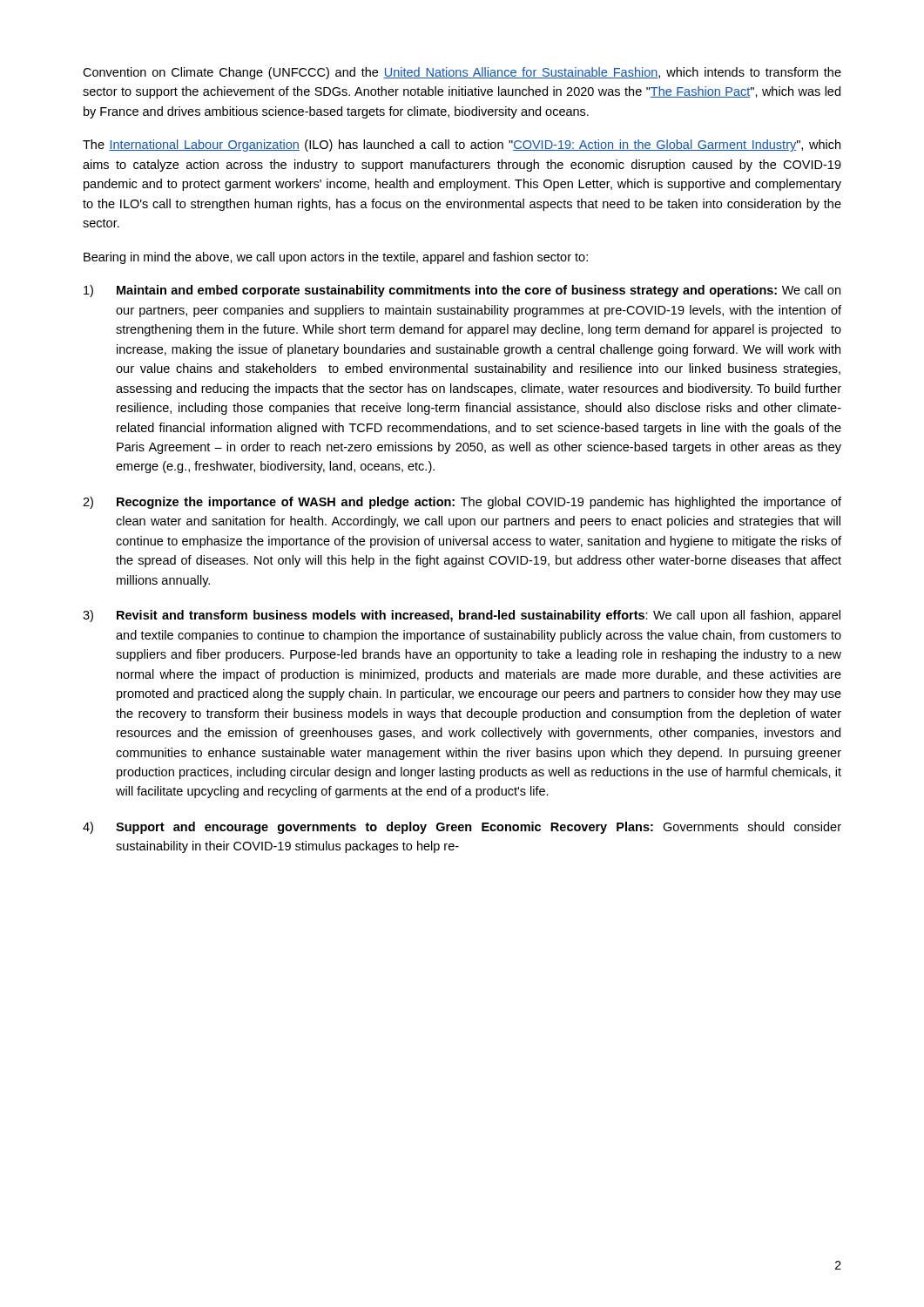Click on the list item that says "1) Maintain and"

[462, 379]
